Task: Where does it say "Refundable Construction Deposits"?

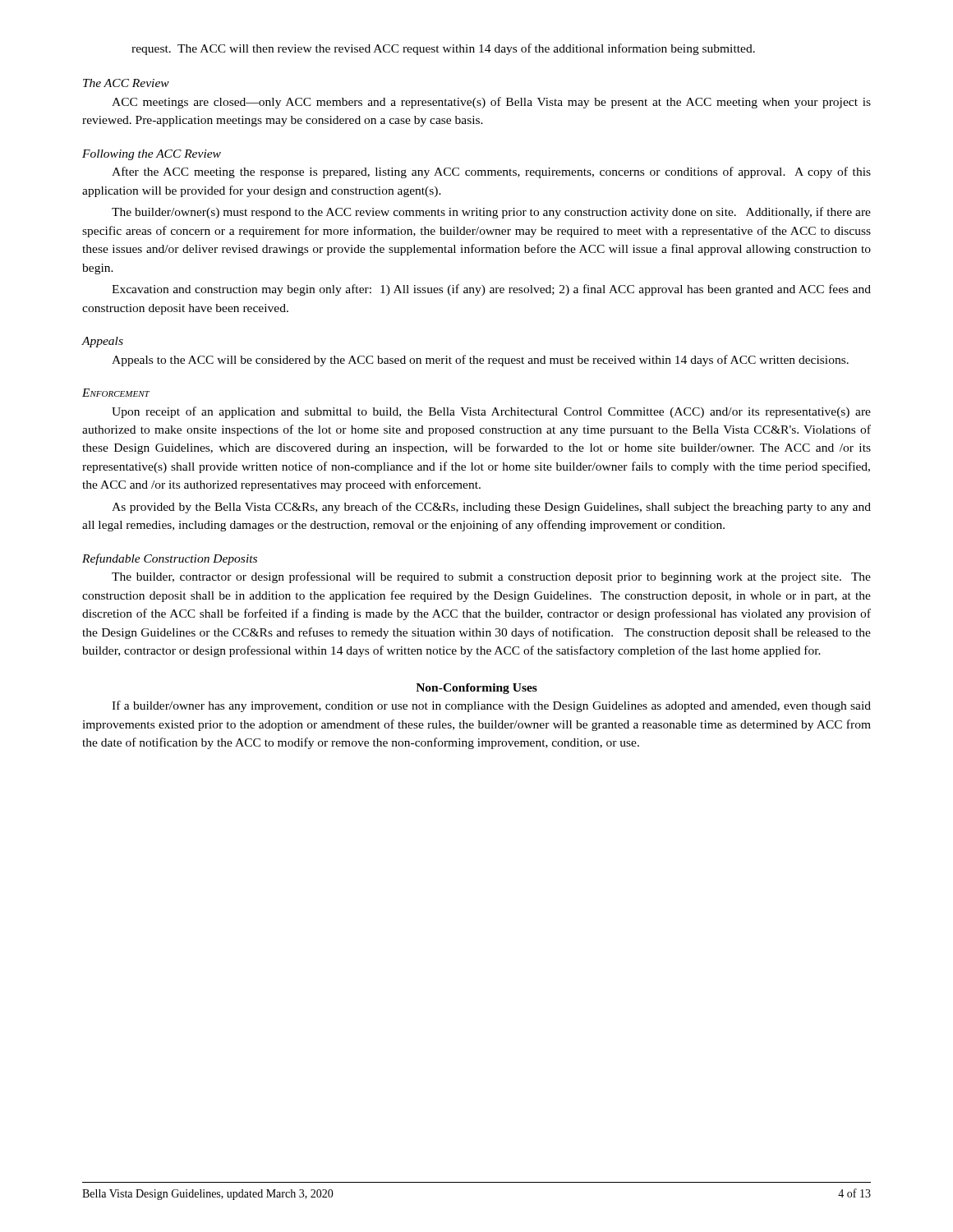Action: pyautogui.click(x=170, y=558)
